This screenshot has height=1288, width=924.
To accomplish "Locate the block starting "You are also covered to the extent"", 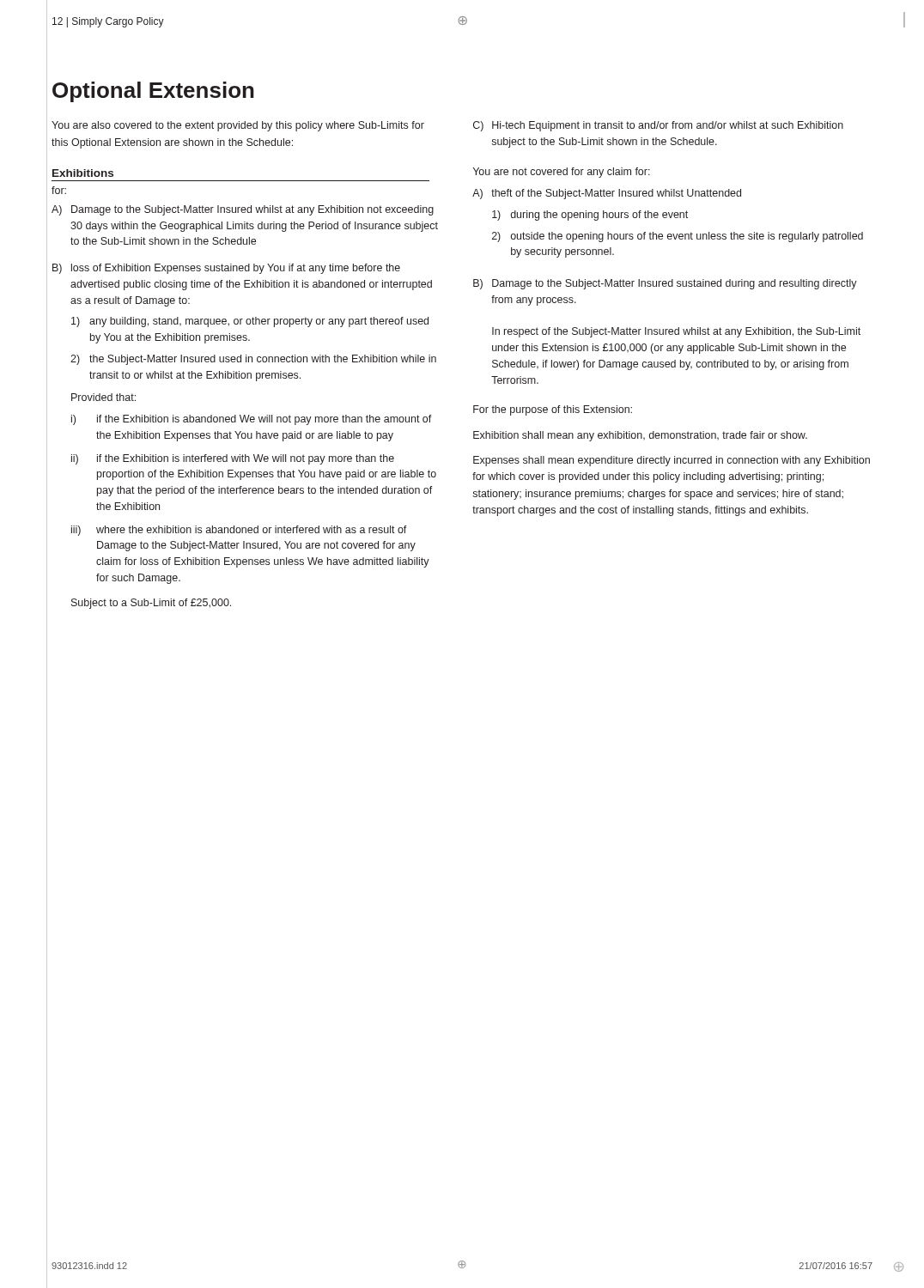I will 238,134.
